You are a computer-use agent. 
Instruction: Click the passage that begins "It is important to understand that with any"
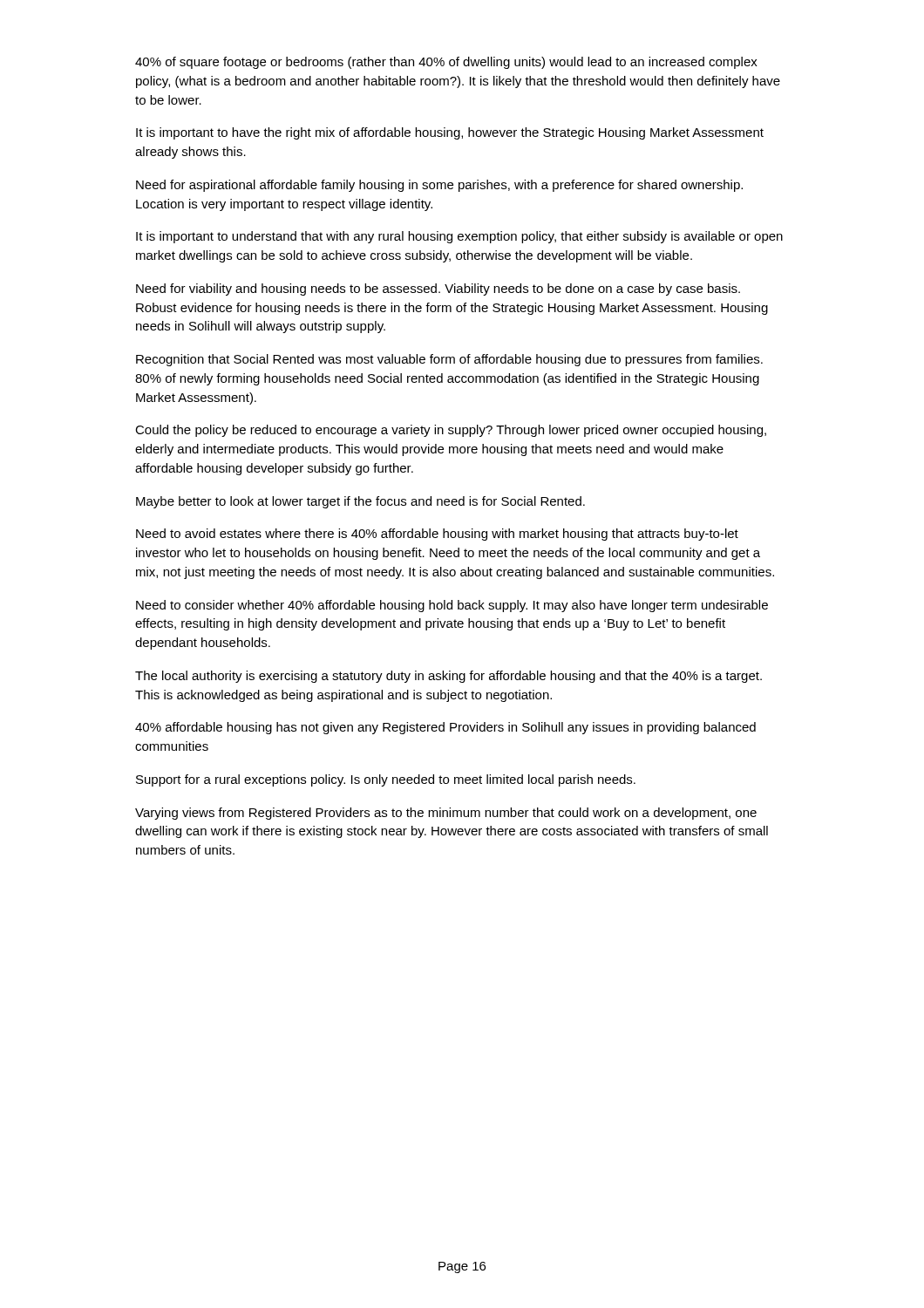point(459,246)
